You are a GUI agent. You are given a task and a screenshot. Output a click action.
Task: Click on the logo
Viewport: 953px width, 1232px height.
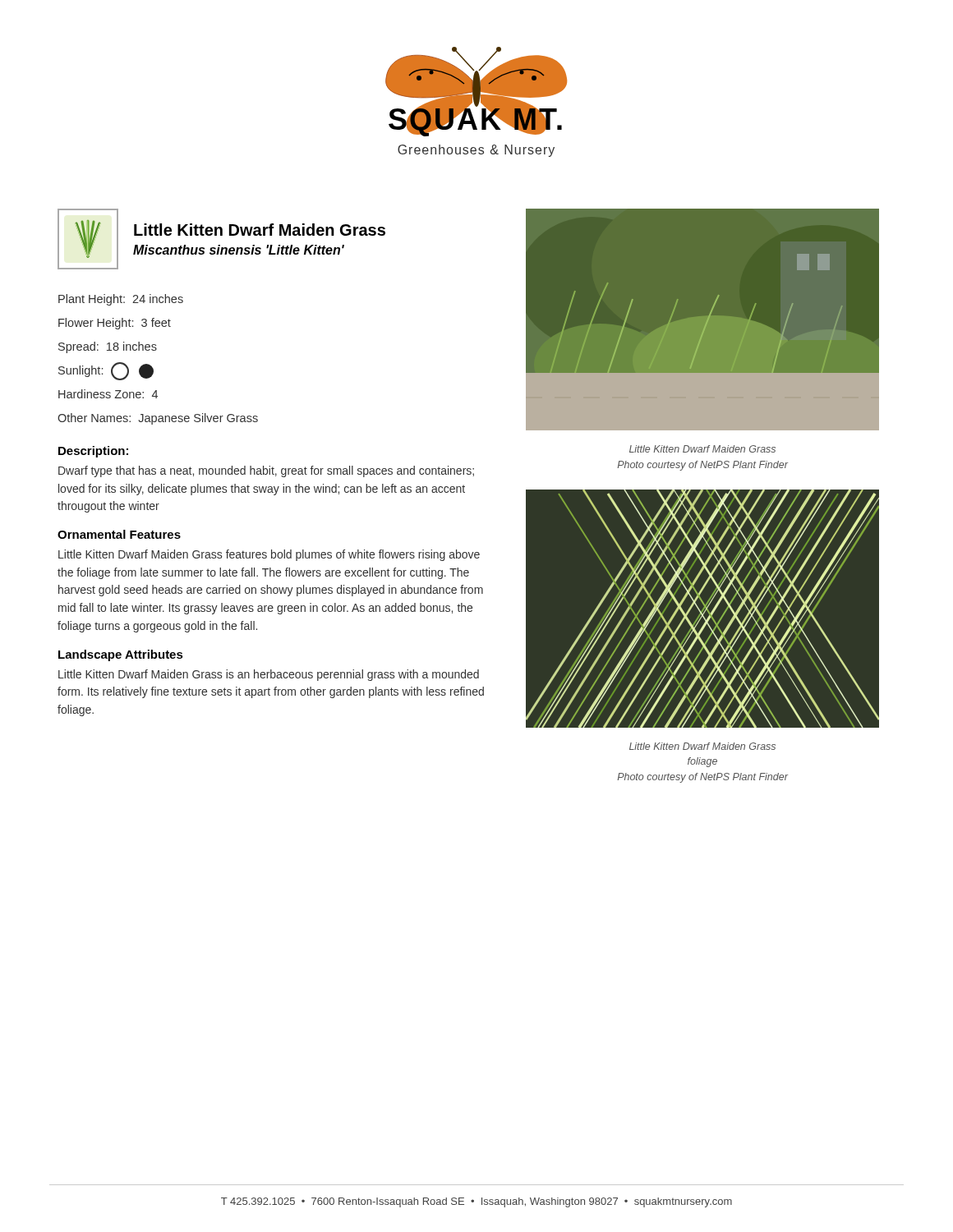(476, 100)
